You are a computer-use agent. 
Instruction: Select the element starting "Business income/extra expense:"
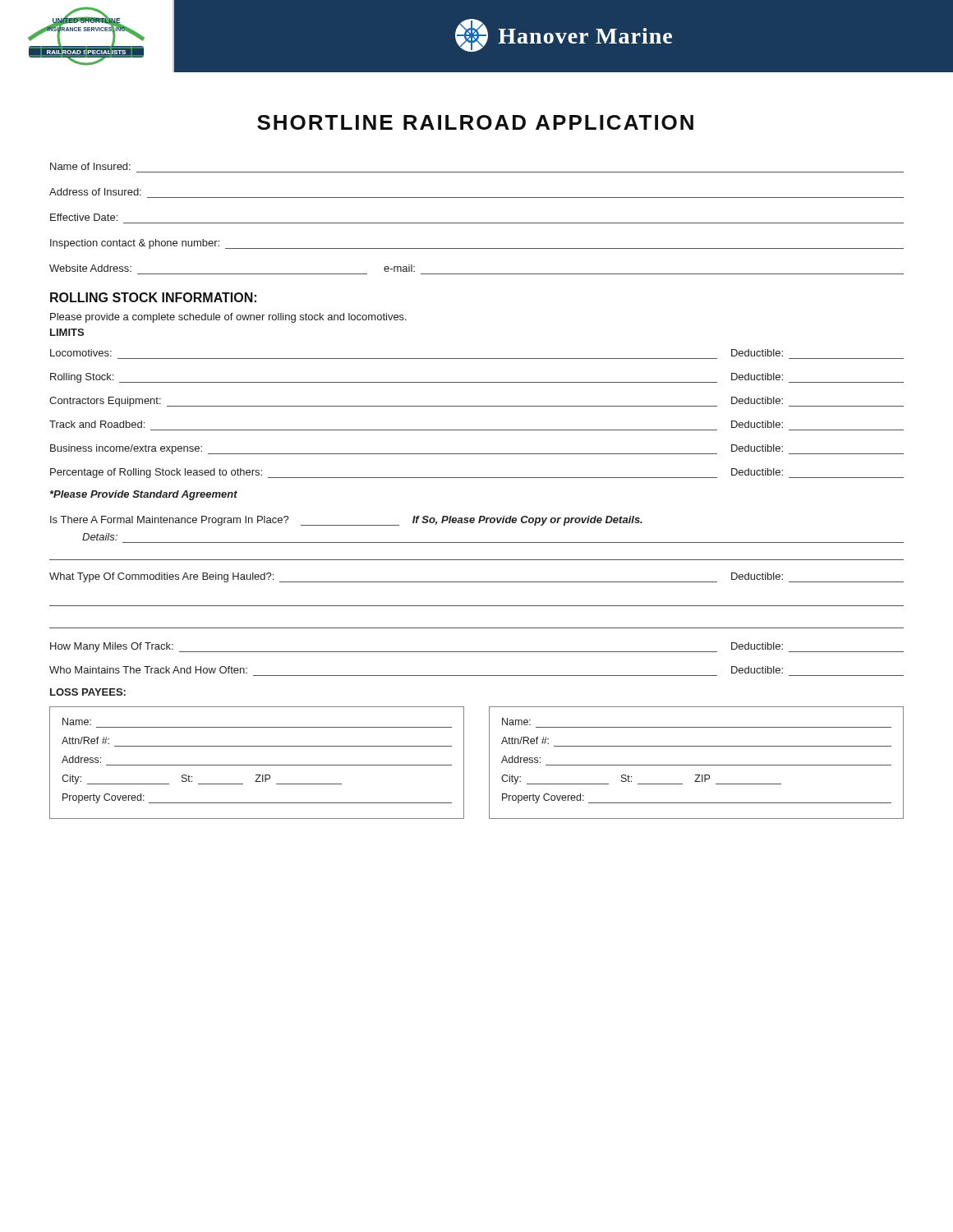pos(476,447)
